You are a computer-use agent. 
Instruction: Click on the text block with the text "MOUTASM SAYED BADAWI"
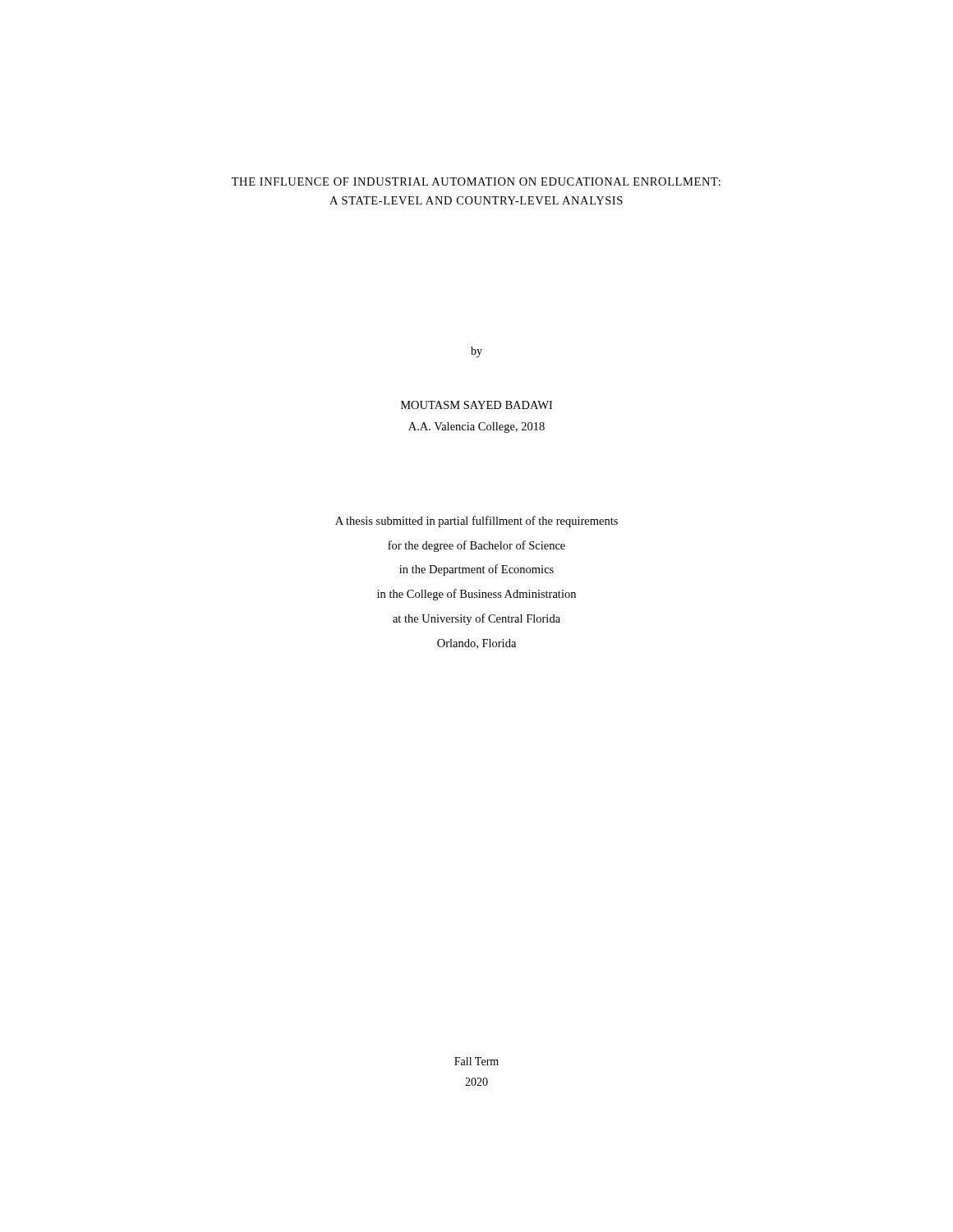pos(476,416)
